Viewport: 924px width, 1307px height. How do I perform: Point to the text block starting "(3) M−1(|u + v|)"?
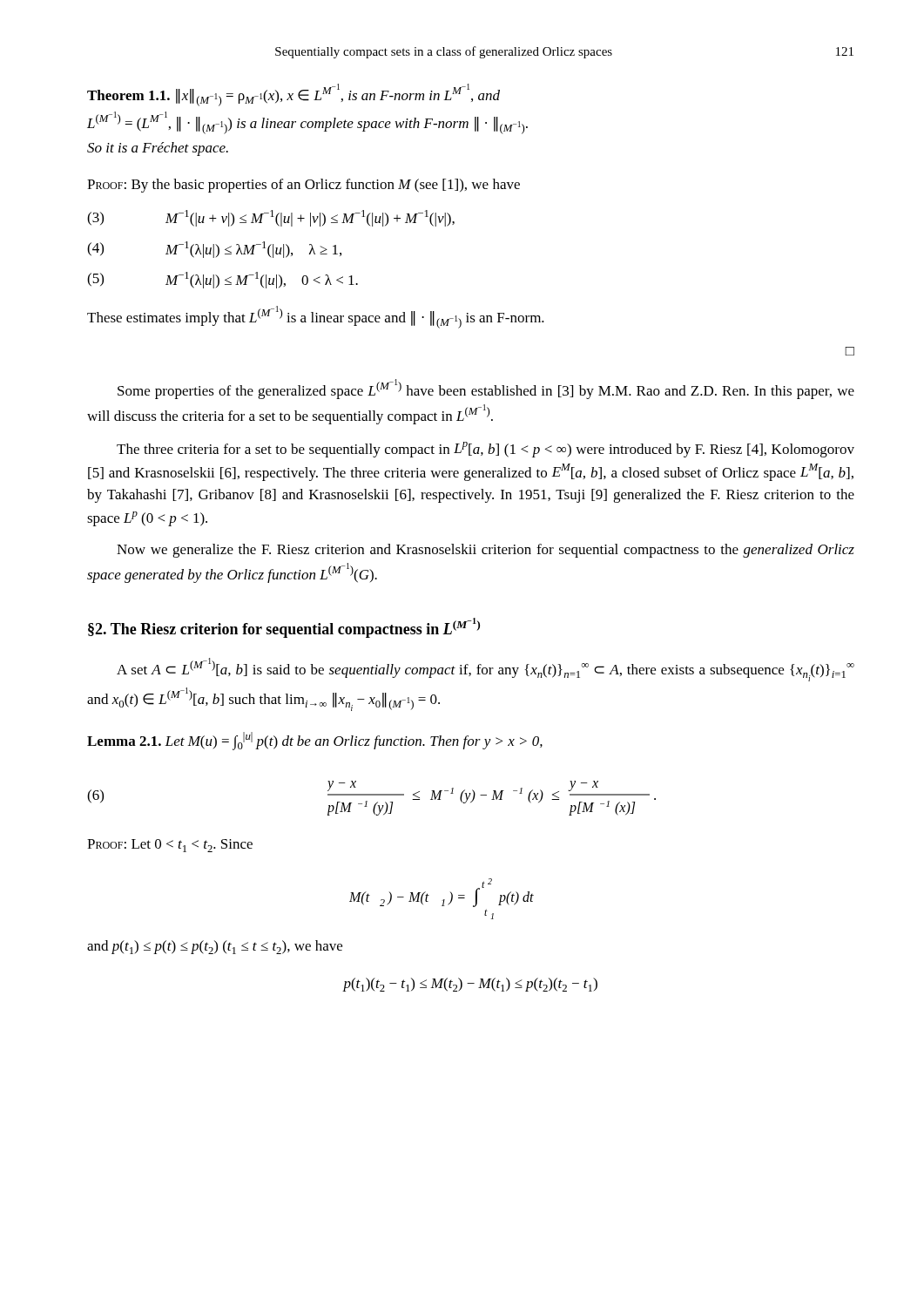pos(271,218)
